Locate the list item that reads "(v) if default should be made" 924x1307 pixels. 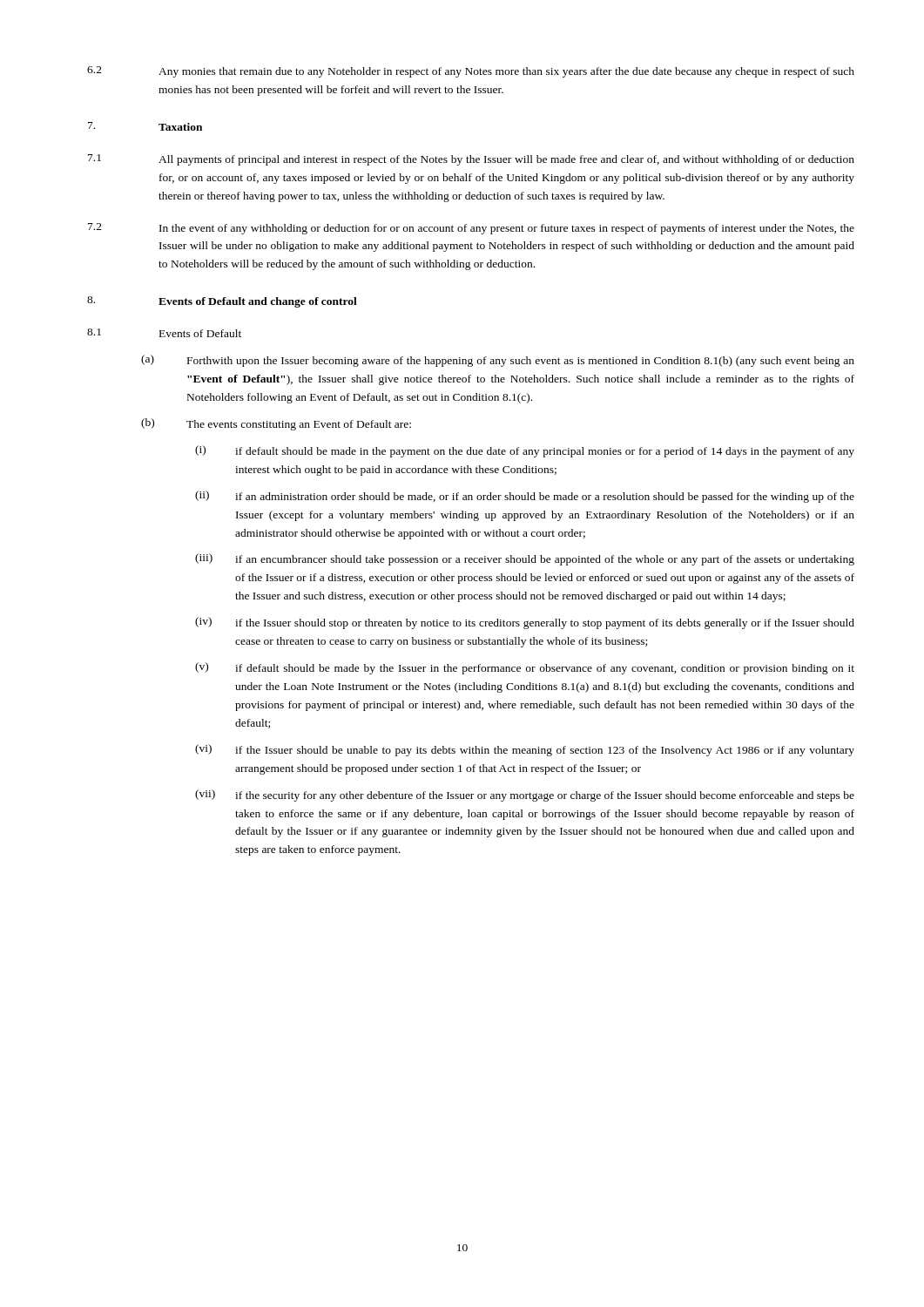pos(525,696)
